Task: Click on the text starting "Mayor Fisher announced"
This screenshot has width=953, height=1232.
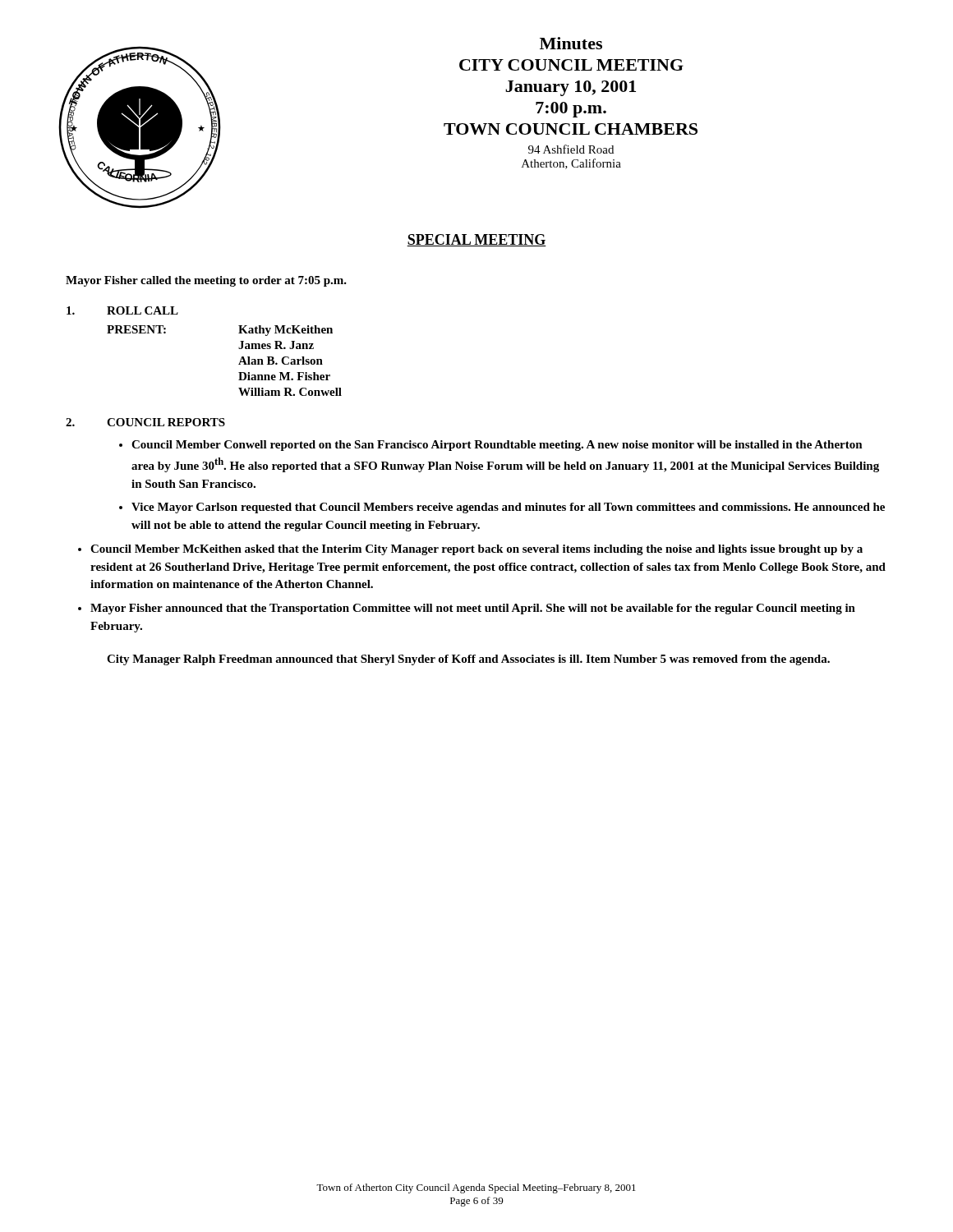Action: [473, 617]
